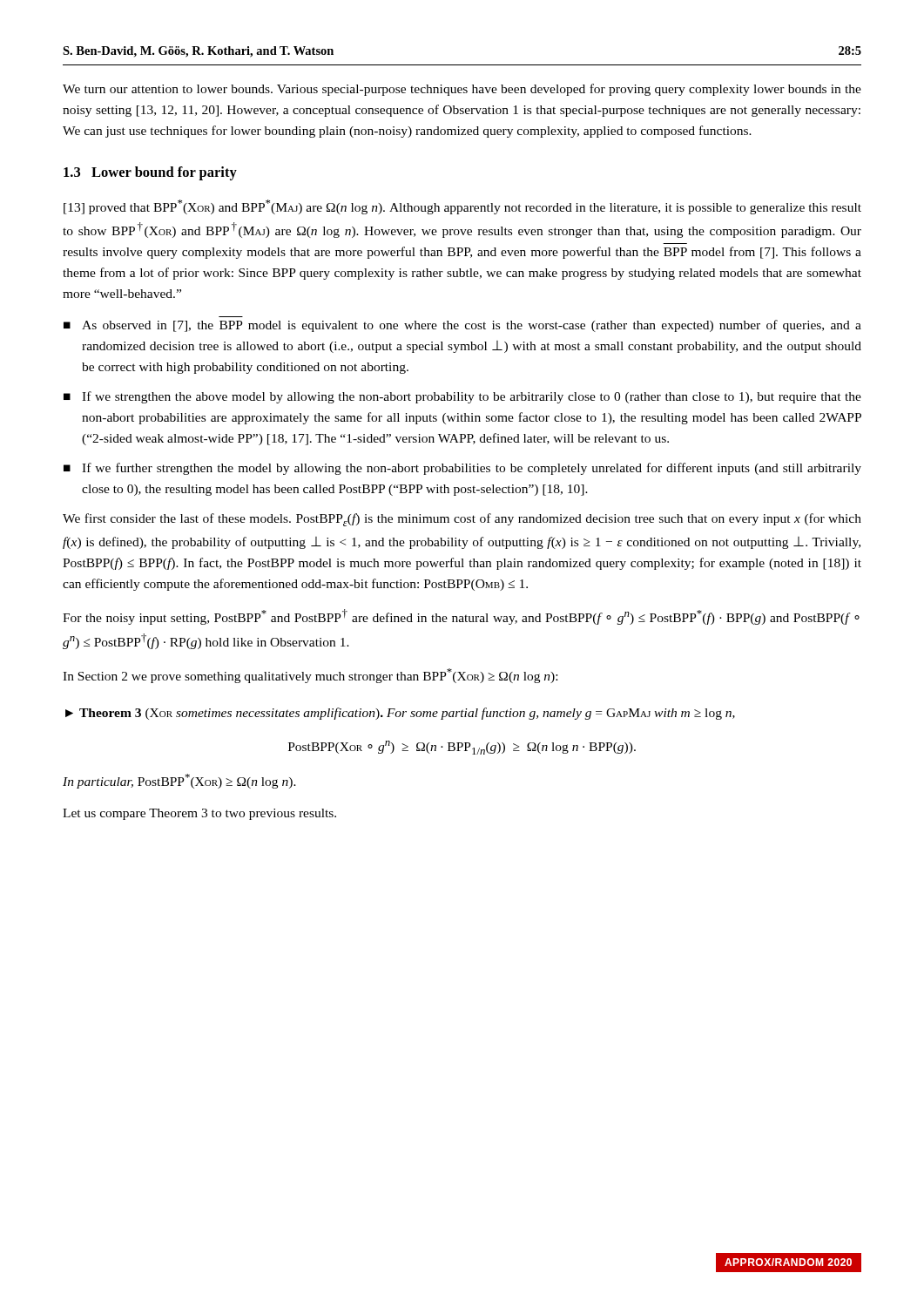Select the text block that says "In Section 2"

pyautogui.click(x=462, y=675)
